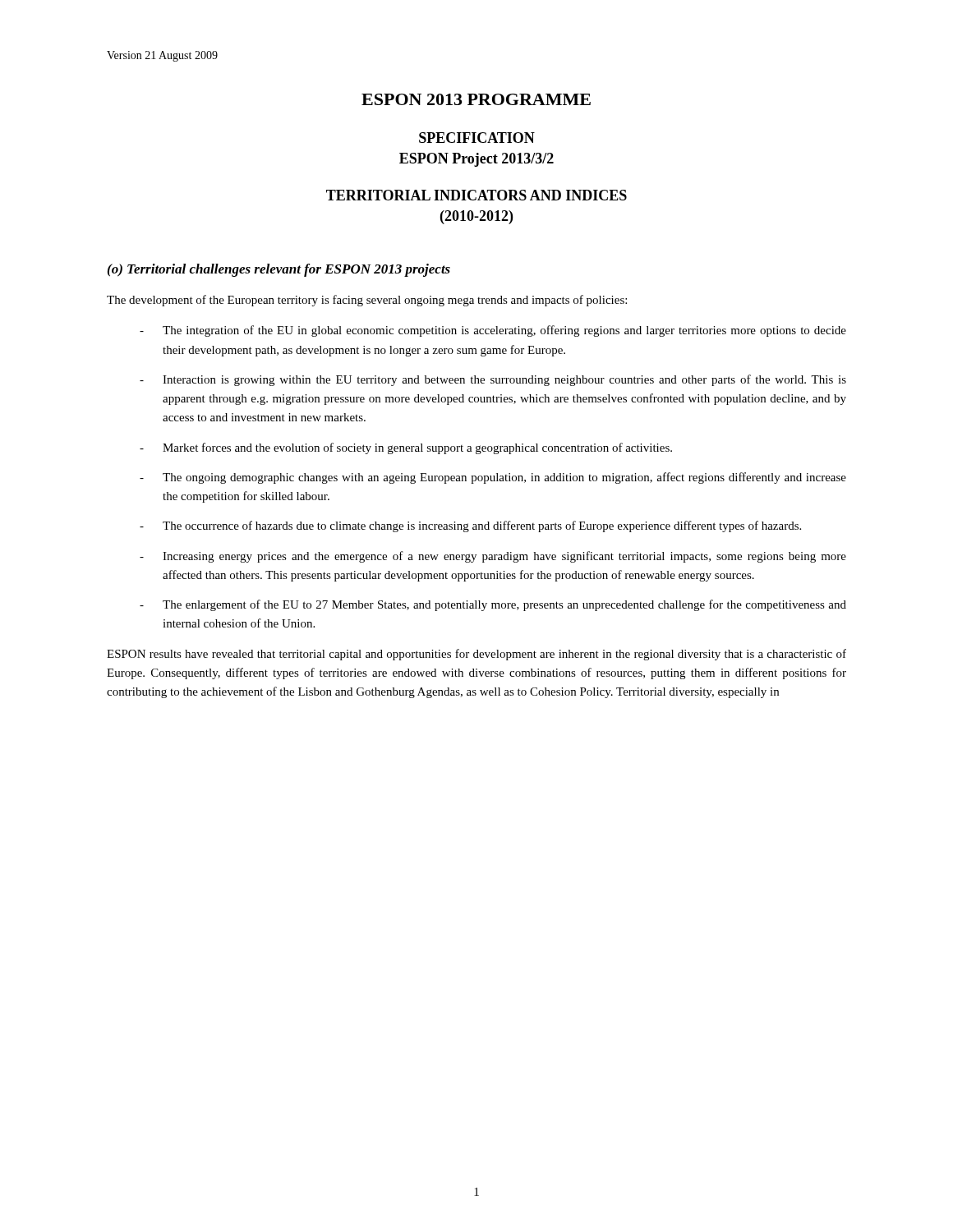The image size is (953, 1232).
Task: Select the list item containing "- The ongoing"
Action: [x=493, y=487]
